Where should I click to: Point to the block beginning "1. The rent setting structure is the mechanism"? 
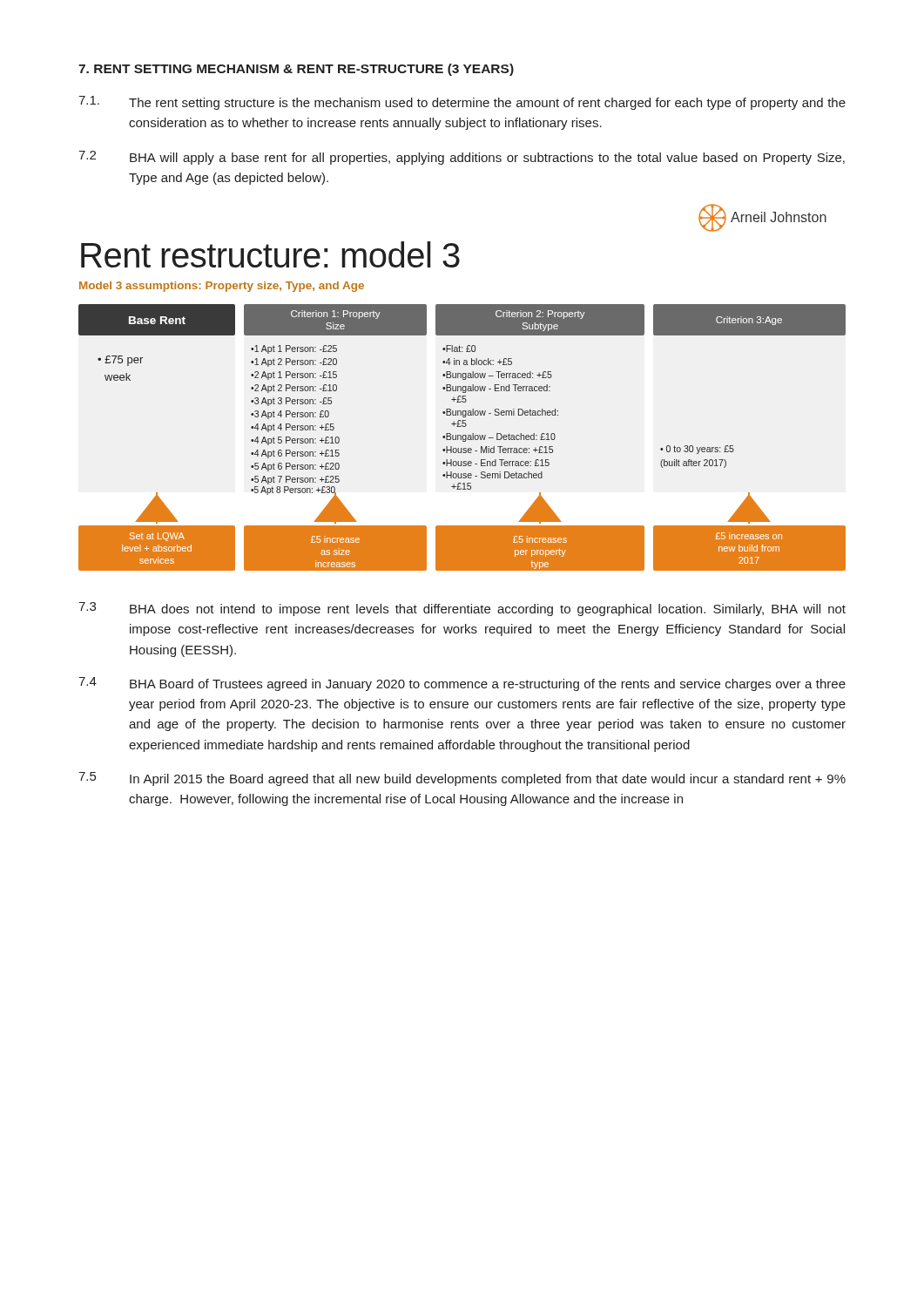coord(462,113)
